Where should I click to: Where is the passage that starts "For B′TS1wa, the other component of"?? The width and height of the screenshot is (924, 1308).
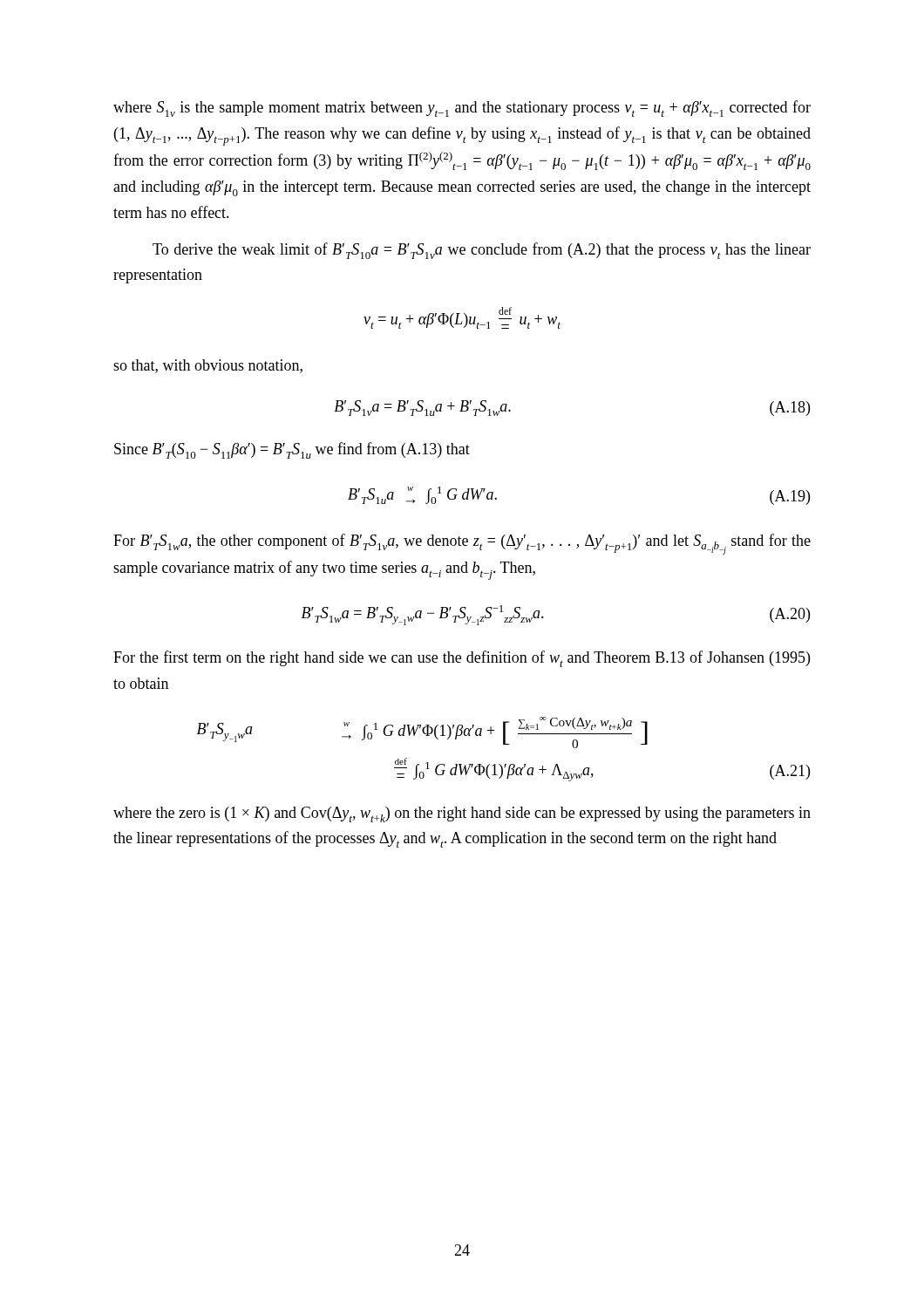pos(462,556)
